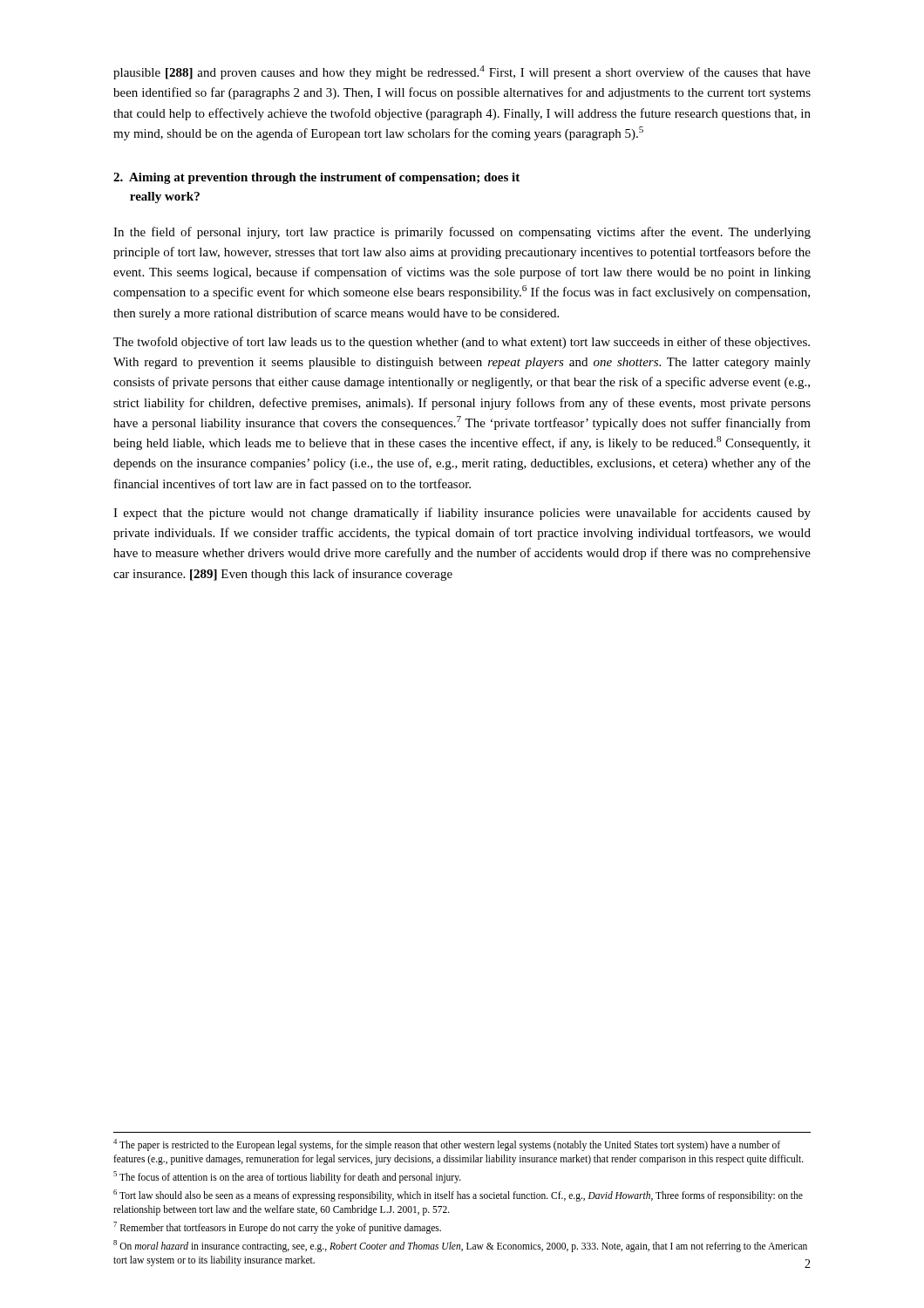Locate the text block that reads "I expect that the picture would"
The height and width of the screenshot is (1308, 924).
462,543
